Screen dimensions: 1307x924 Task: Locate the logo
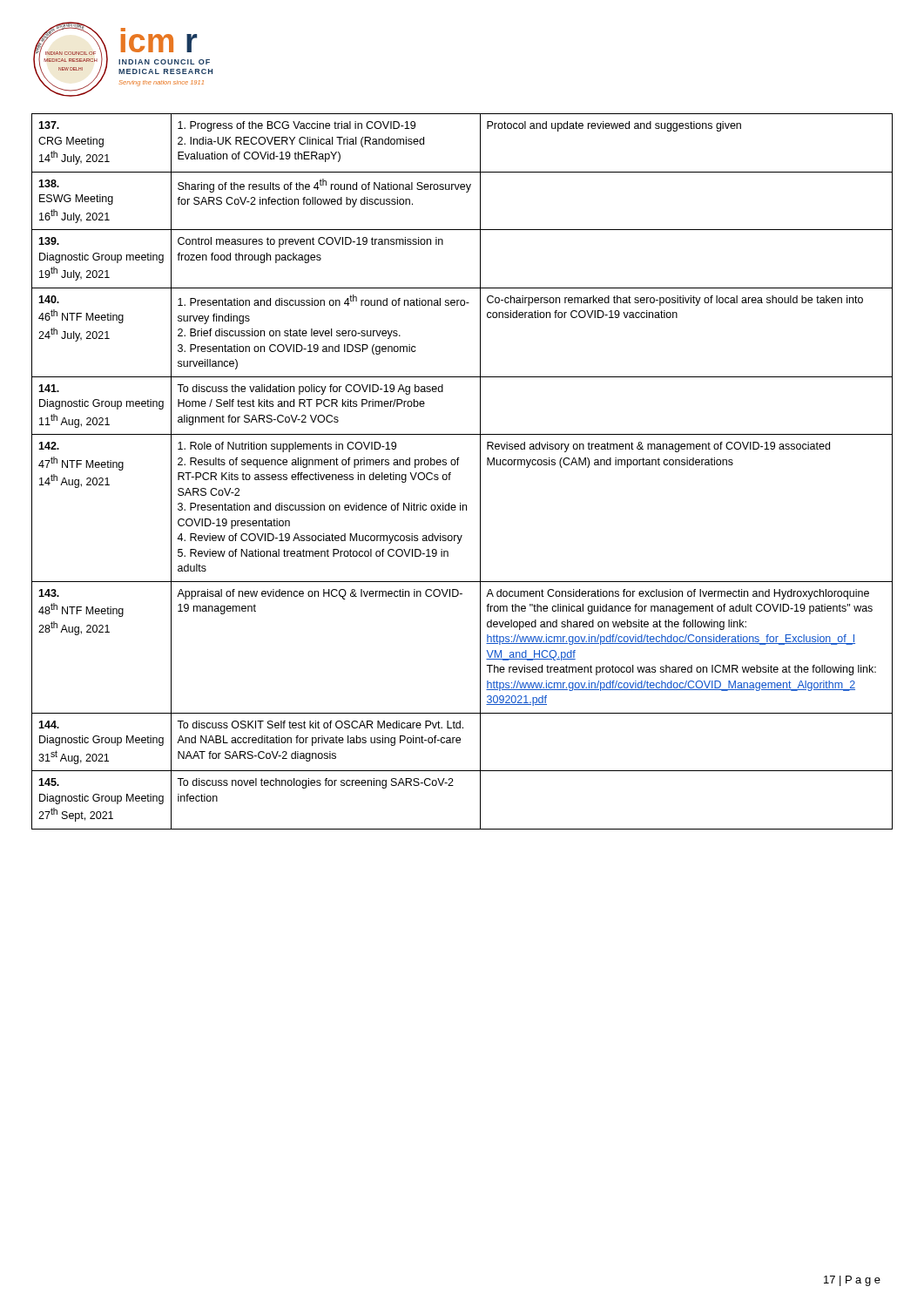coord(145,59)
